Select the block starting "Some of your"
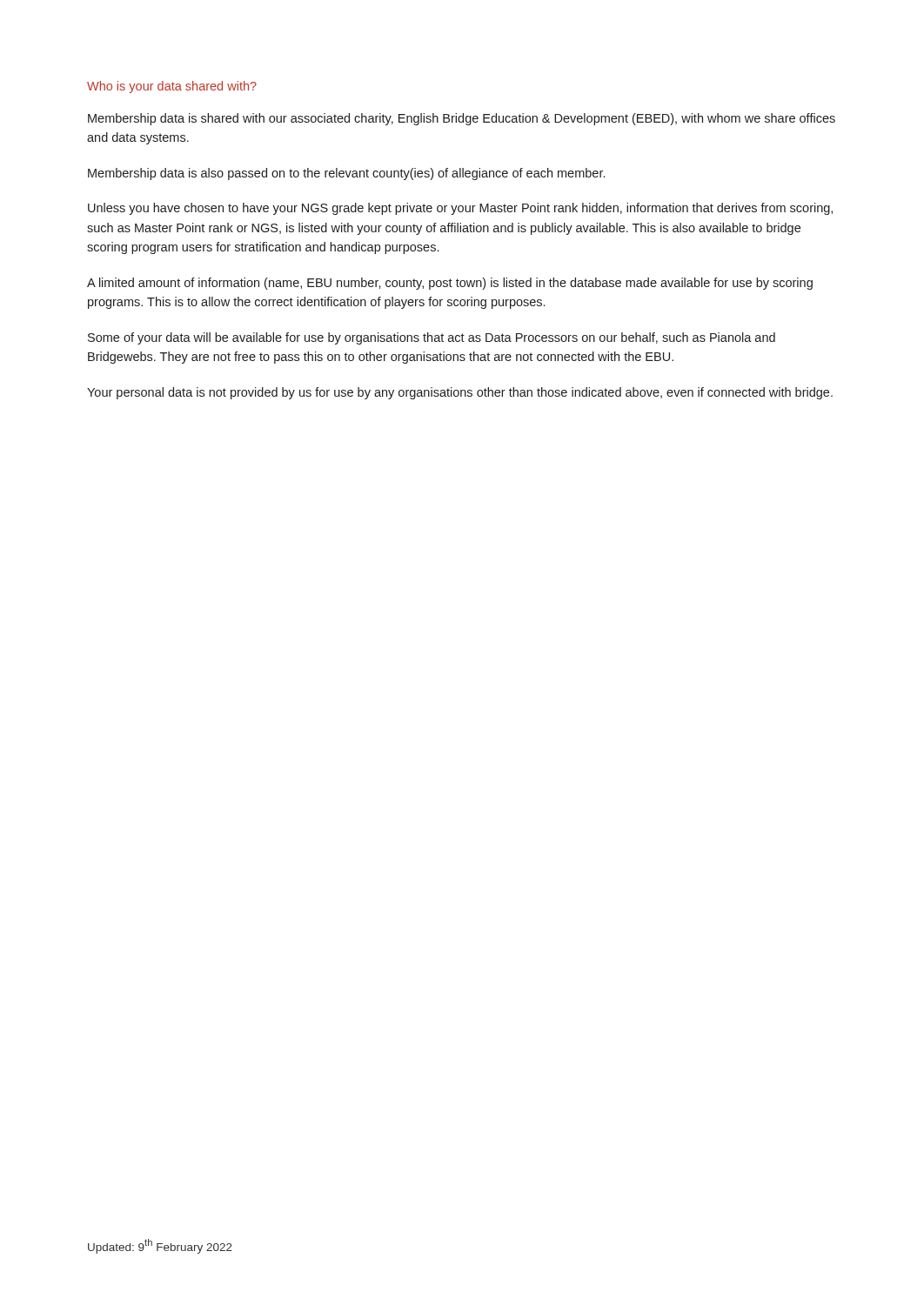 462,347
